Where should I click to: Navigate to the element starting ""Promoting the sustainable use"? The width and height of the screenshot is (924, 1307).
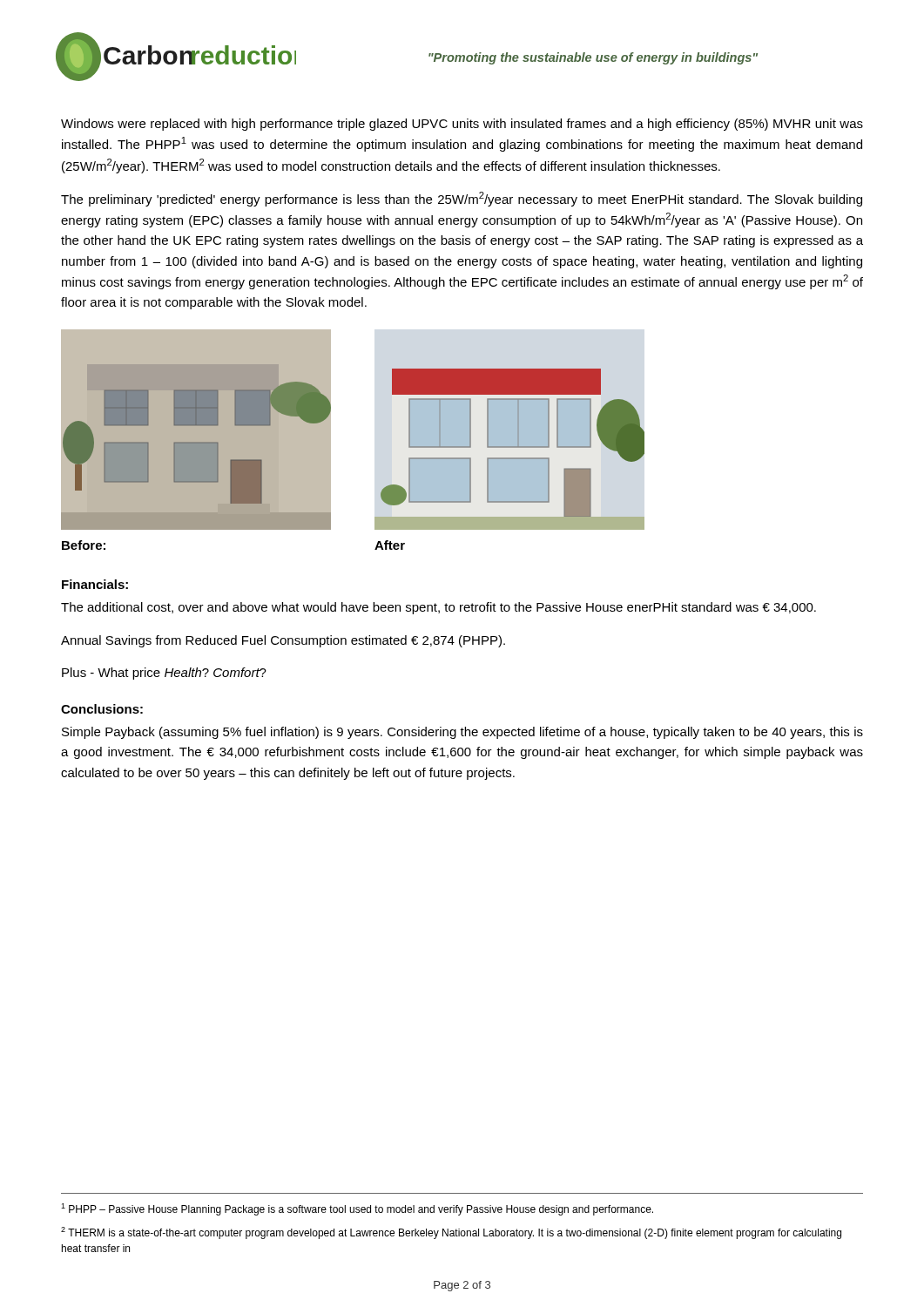(593, 58)
